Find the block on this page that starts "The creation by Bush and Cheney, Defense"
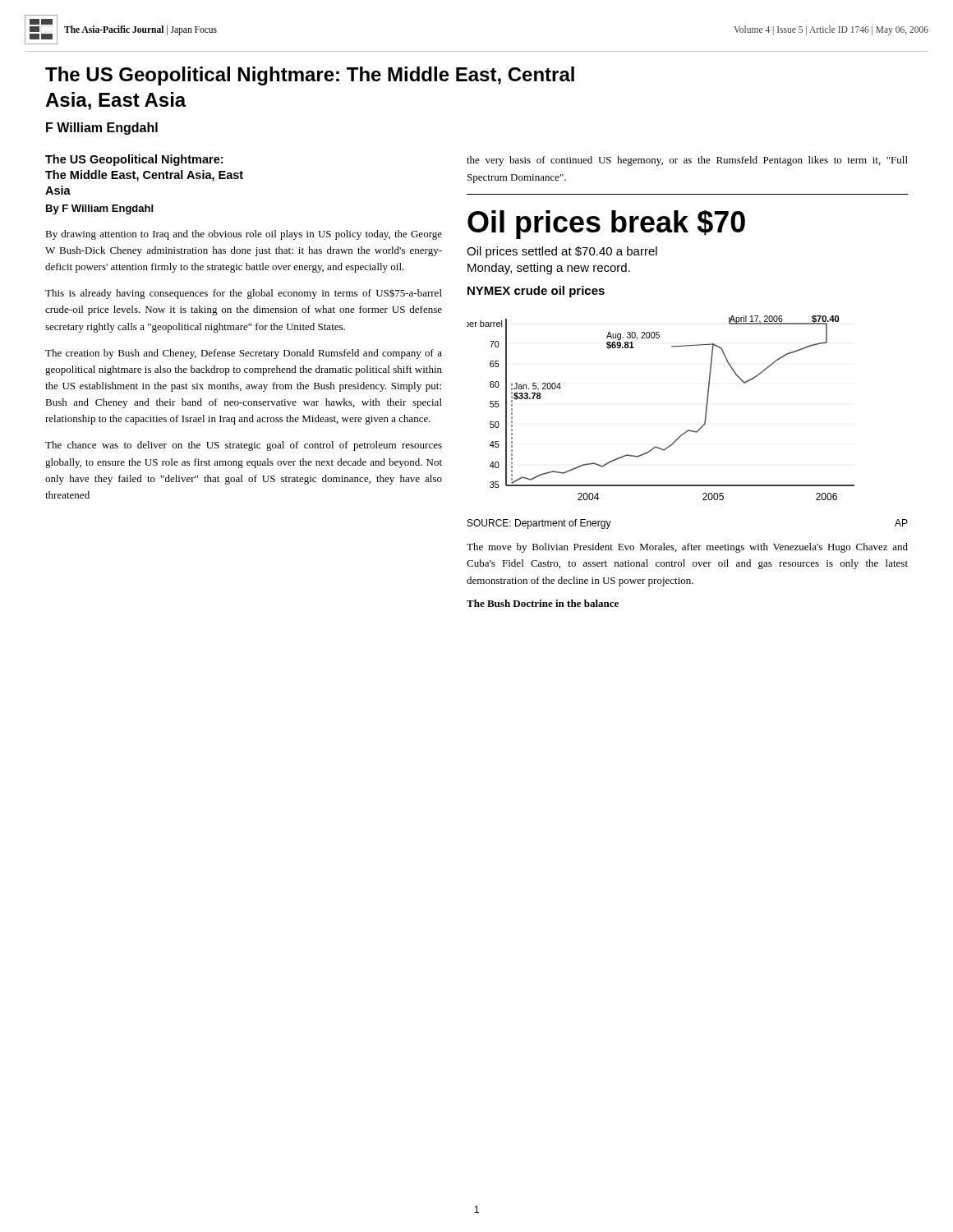The width and height of the screenshot is (953, 1232). tap(244, 386)
